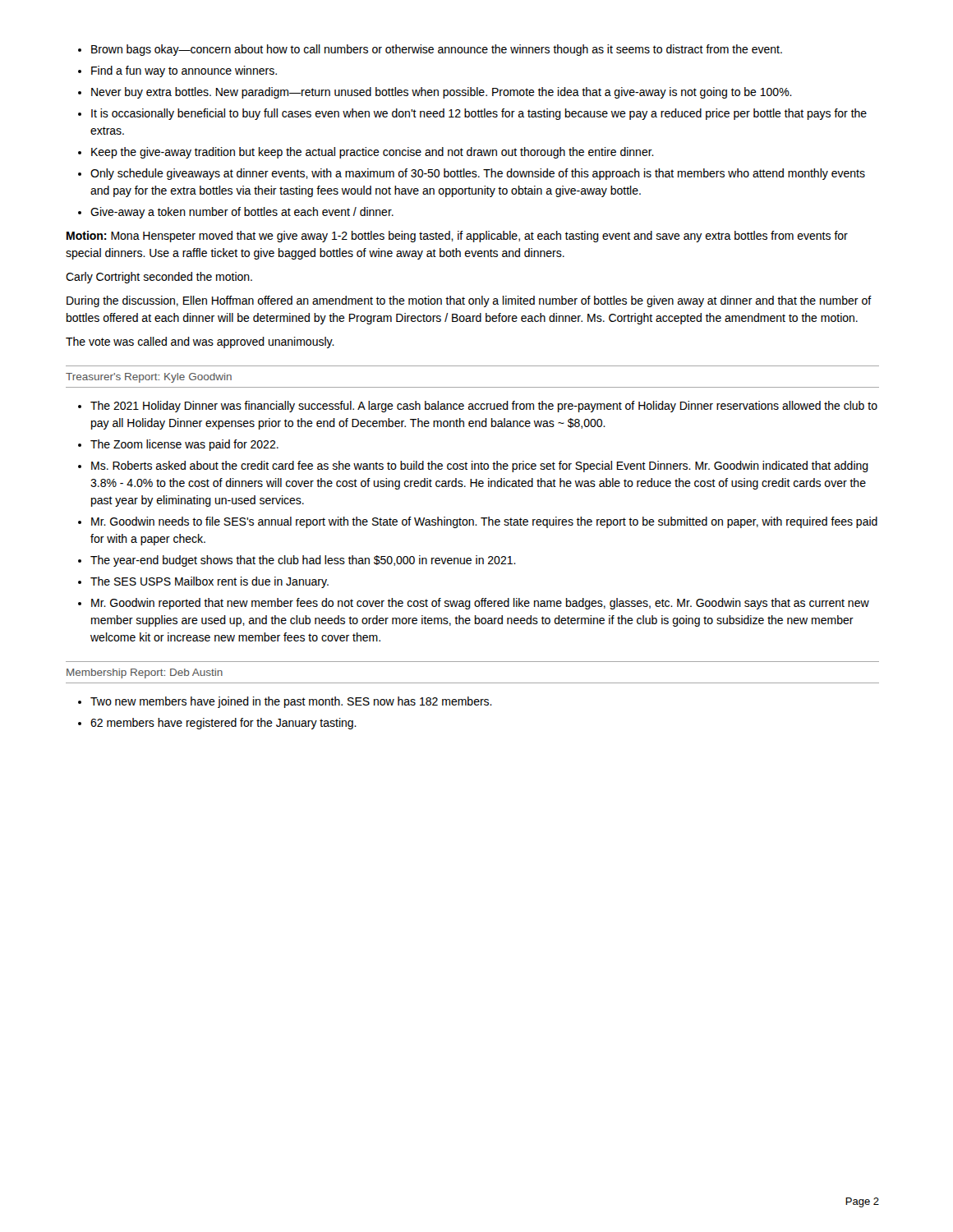Find the list item that says "The 2021 Holiday"
Screen dimensions: 1232x953
pyautogui.click(x=485, y=415)
